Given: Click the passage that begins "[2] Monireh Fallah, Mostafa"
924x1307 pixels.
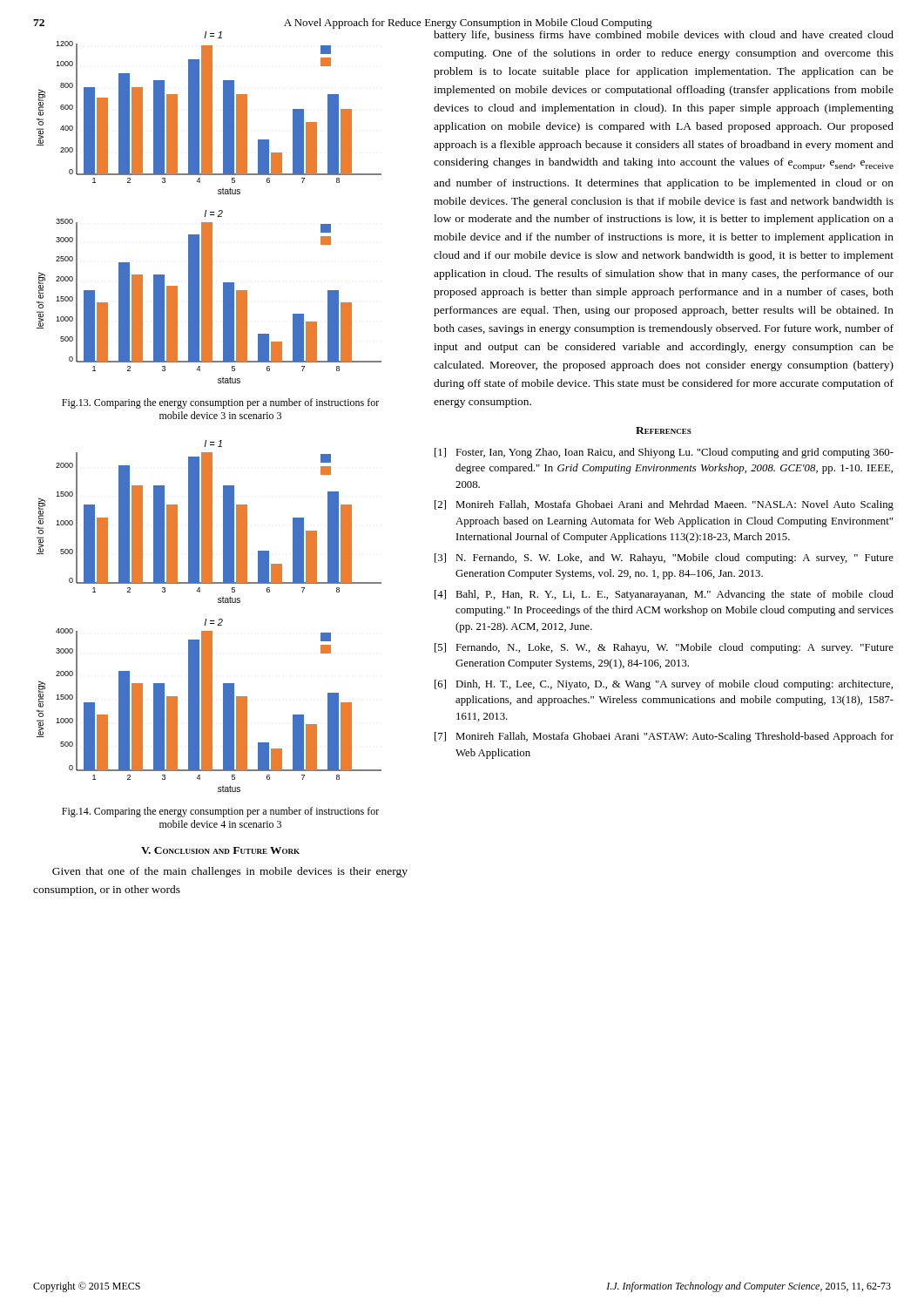Looking at the screenshot, I should pos(664,521).
